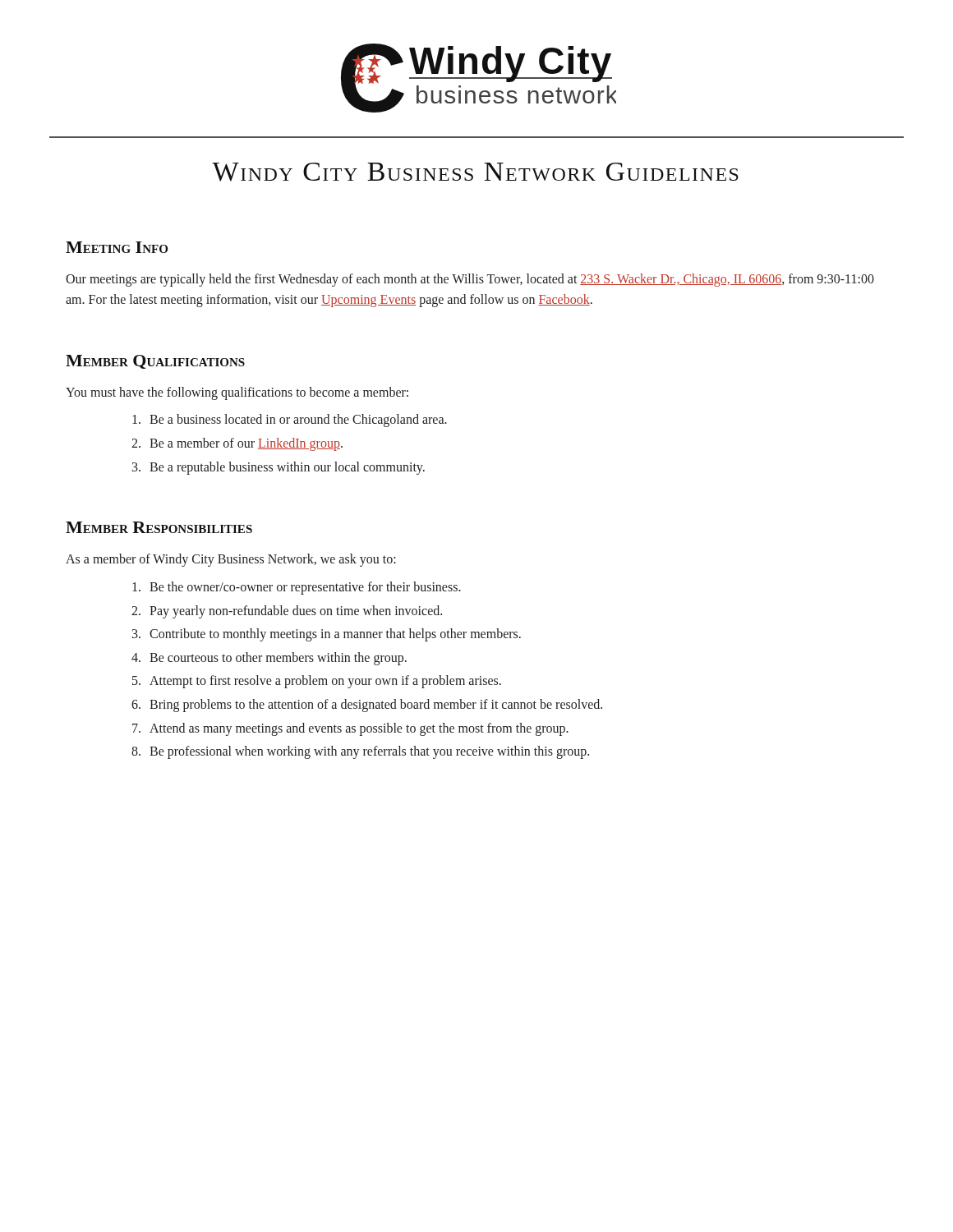
Task: Navigate to the region starting "Pay yearly non-refundable dues on time"
Action: (296, 610)
